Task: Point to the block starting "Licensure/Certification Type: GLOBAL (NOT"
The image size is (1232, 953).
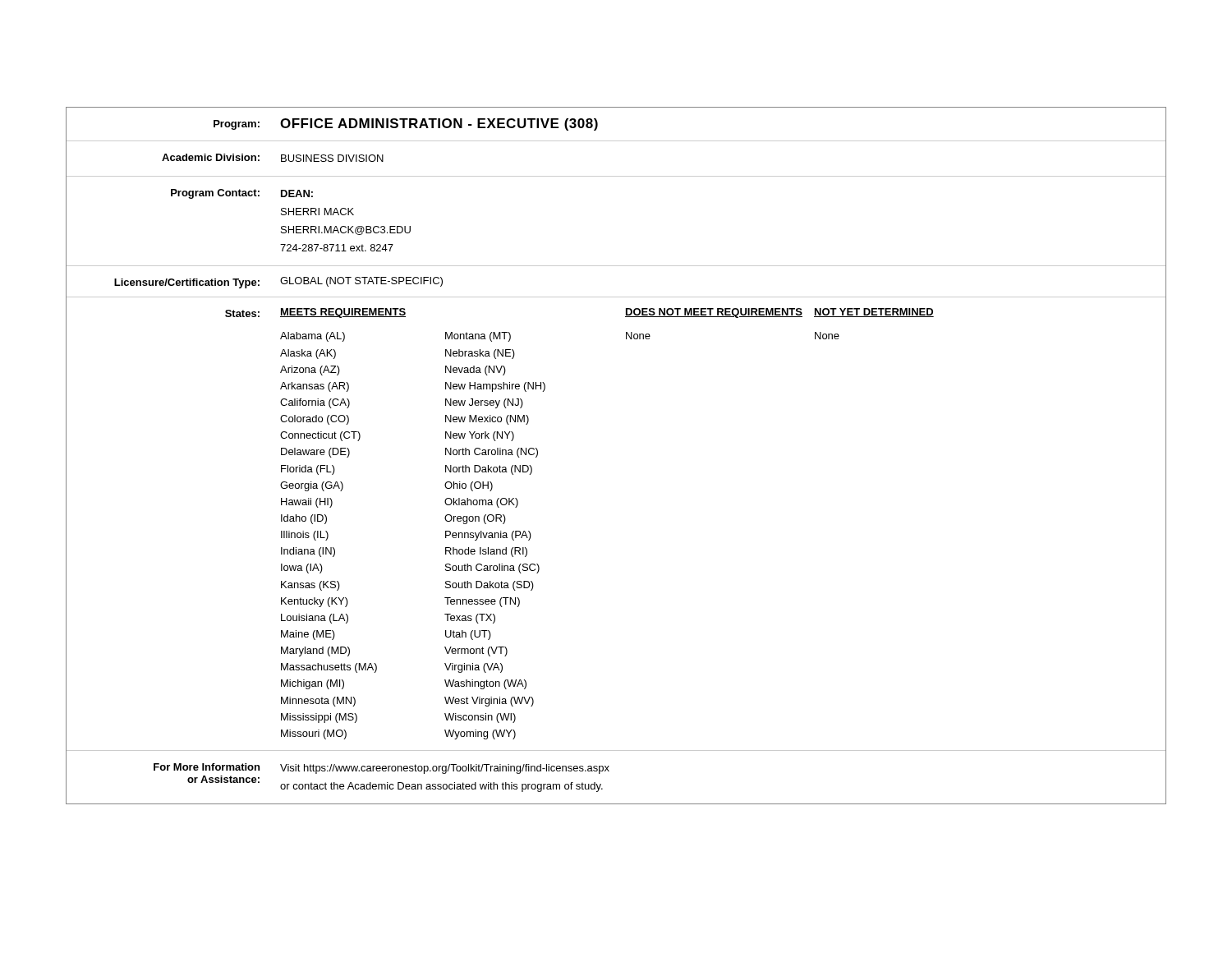Action: click(278, 283)
